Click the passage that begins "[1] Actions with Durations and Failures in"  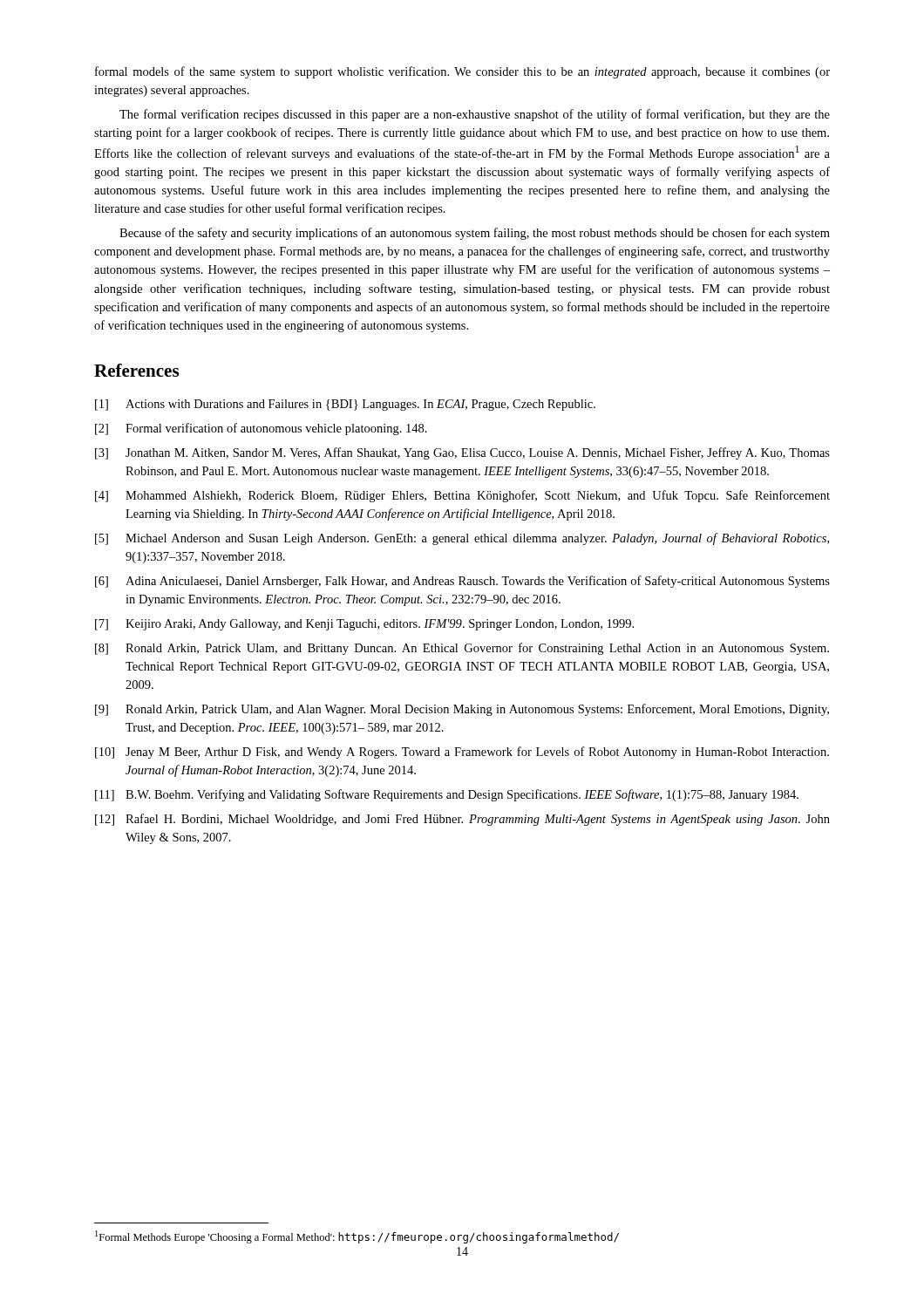(x=462, y=404)
